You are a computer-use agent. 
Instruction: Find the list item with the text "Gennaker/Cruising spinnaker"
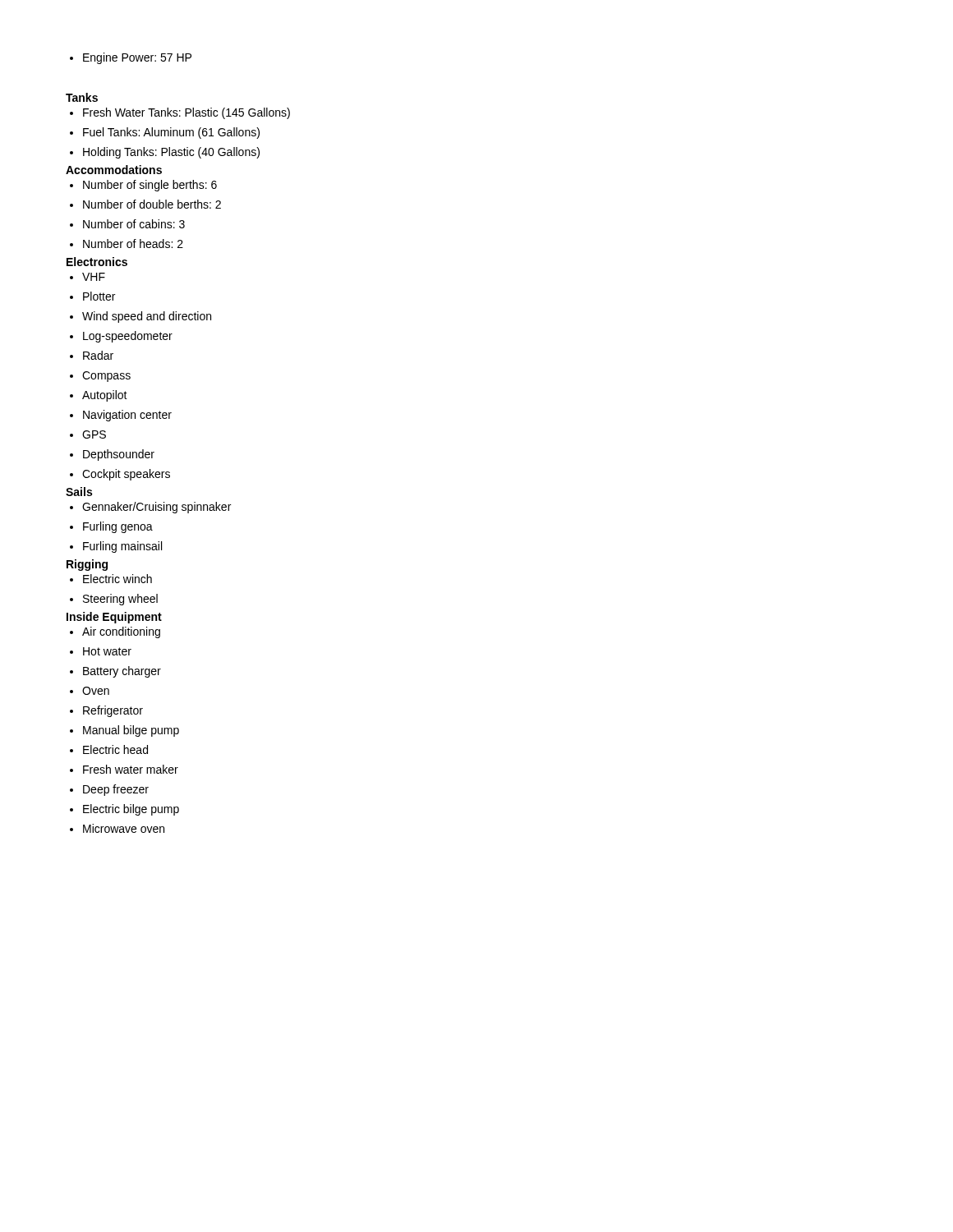pos(157,508)
